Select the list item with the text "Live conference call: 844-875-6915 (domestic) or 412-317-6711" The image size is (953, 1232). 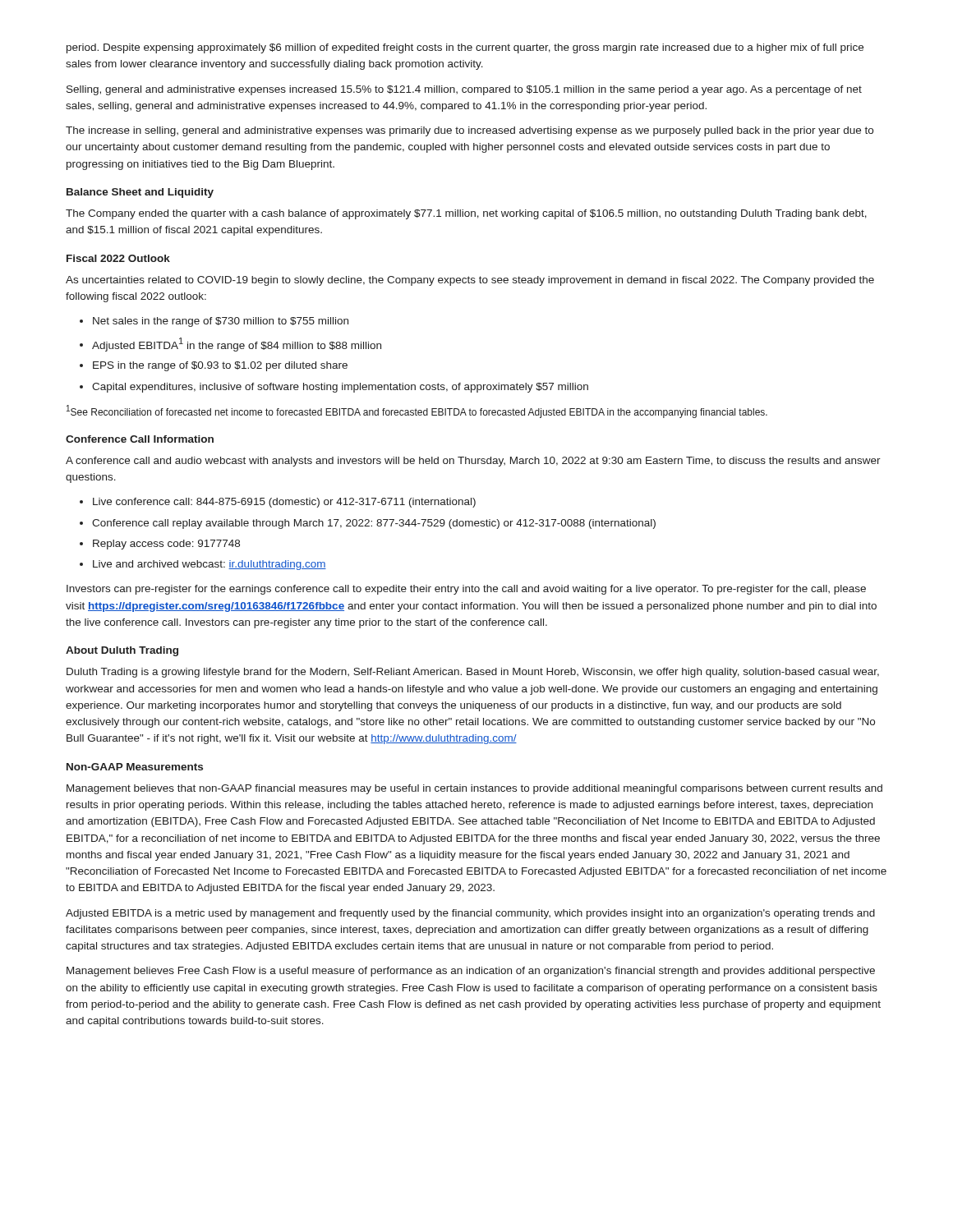click(x=284, y=502)
